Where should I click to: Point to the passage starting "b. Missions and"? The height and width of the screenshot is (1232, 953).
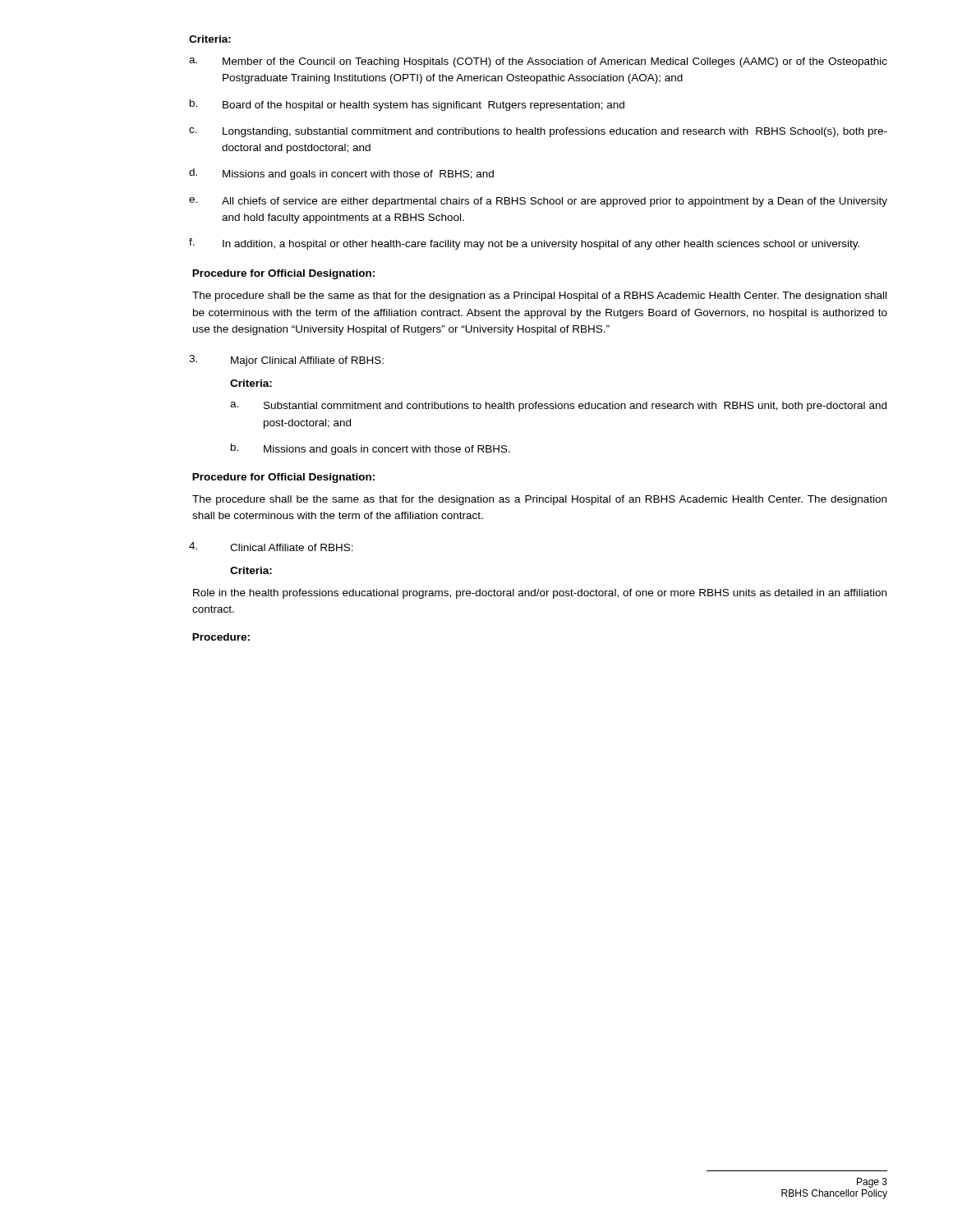[371, 449]
